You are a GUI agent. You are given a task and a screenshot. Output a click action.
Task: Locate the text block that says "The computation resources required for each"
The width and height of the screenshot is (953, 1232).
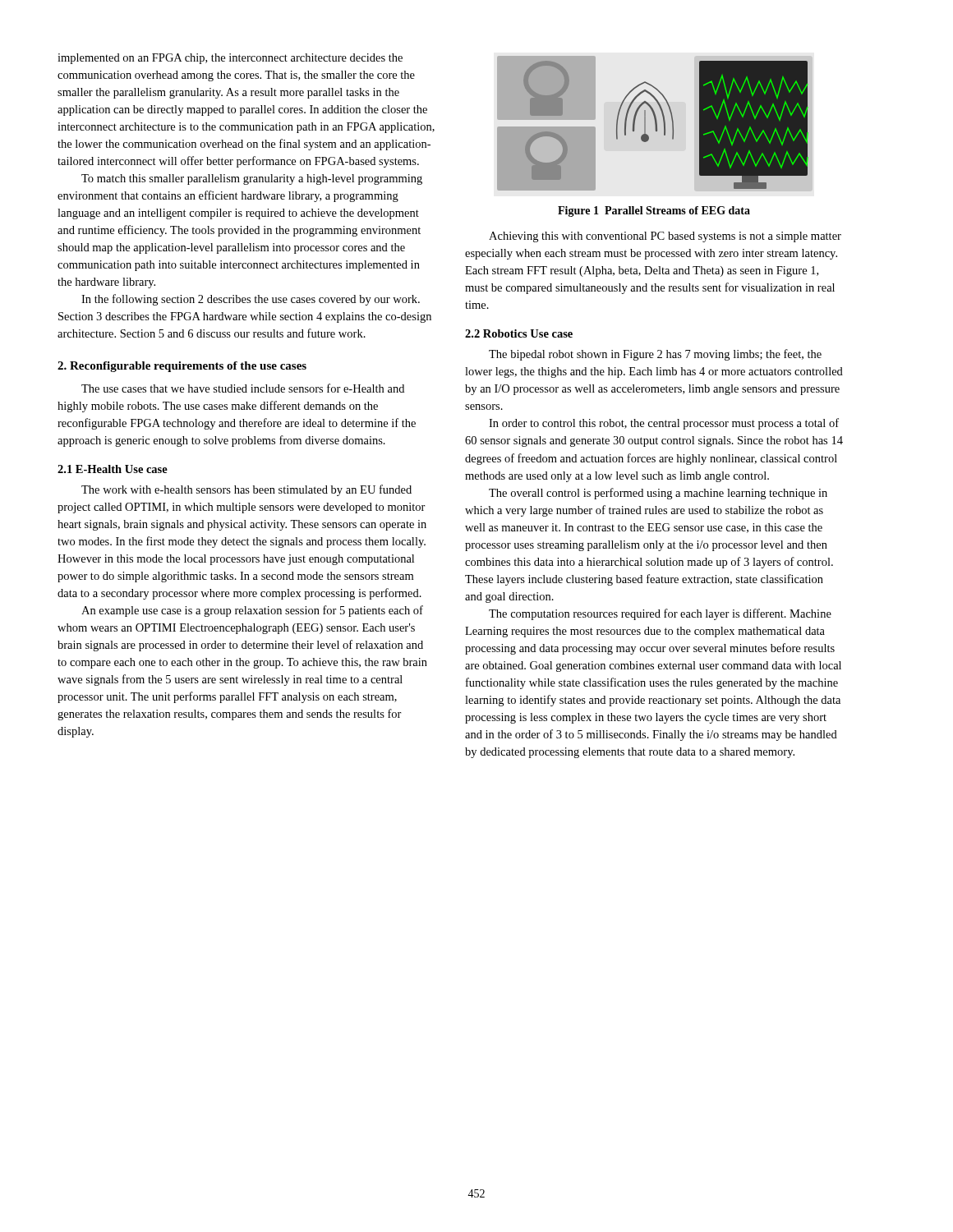point(654,683)
